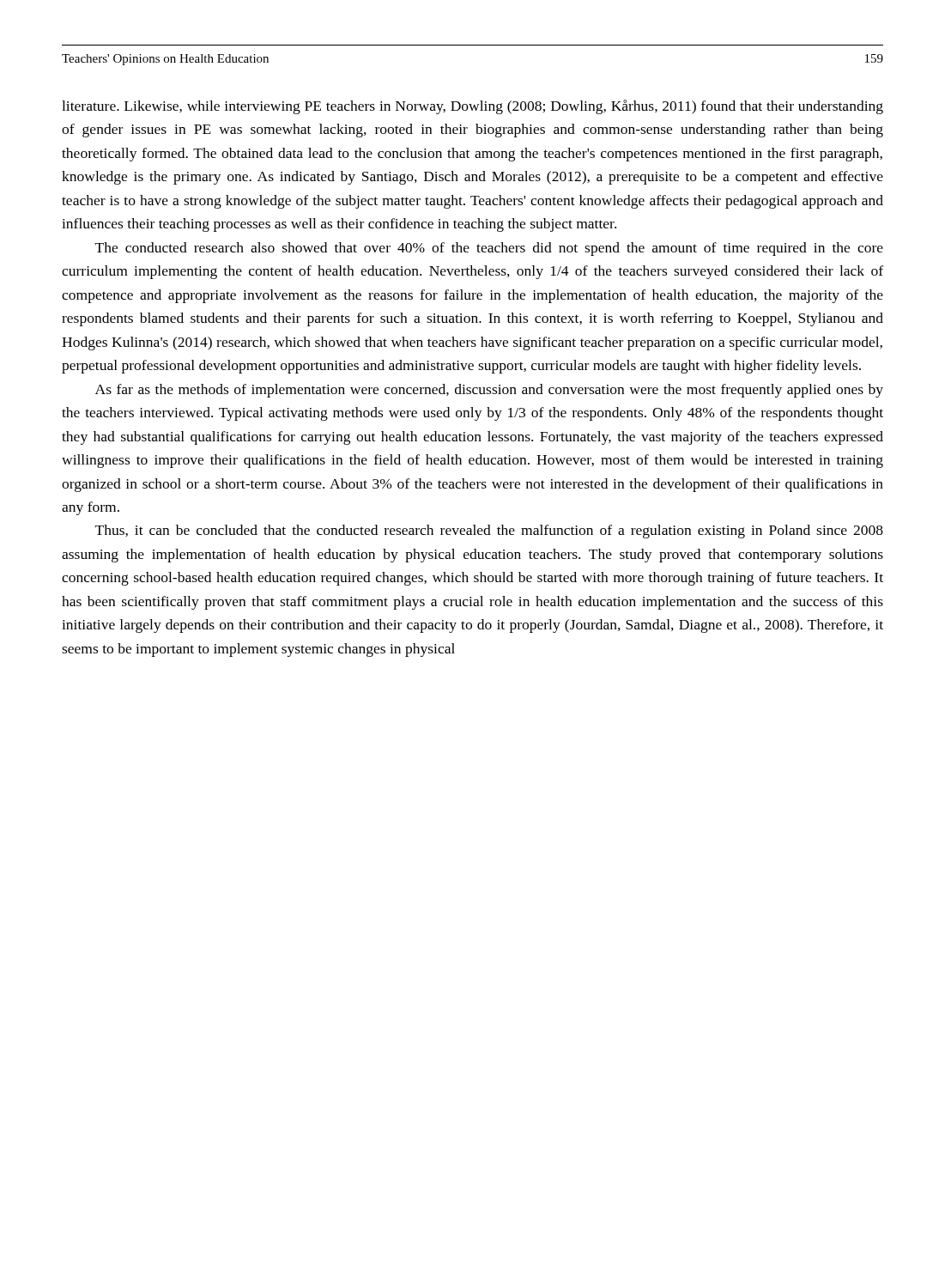Image resolution: width=945 pixels, height=1288 pixels.
Task: Locate the text block that reads "As far as the methods of implementation"
Action: pos(472,448)
